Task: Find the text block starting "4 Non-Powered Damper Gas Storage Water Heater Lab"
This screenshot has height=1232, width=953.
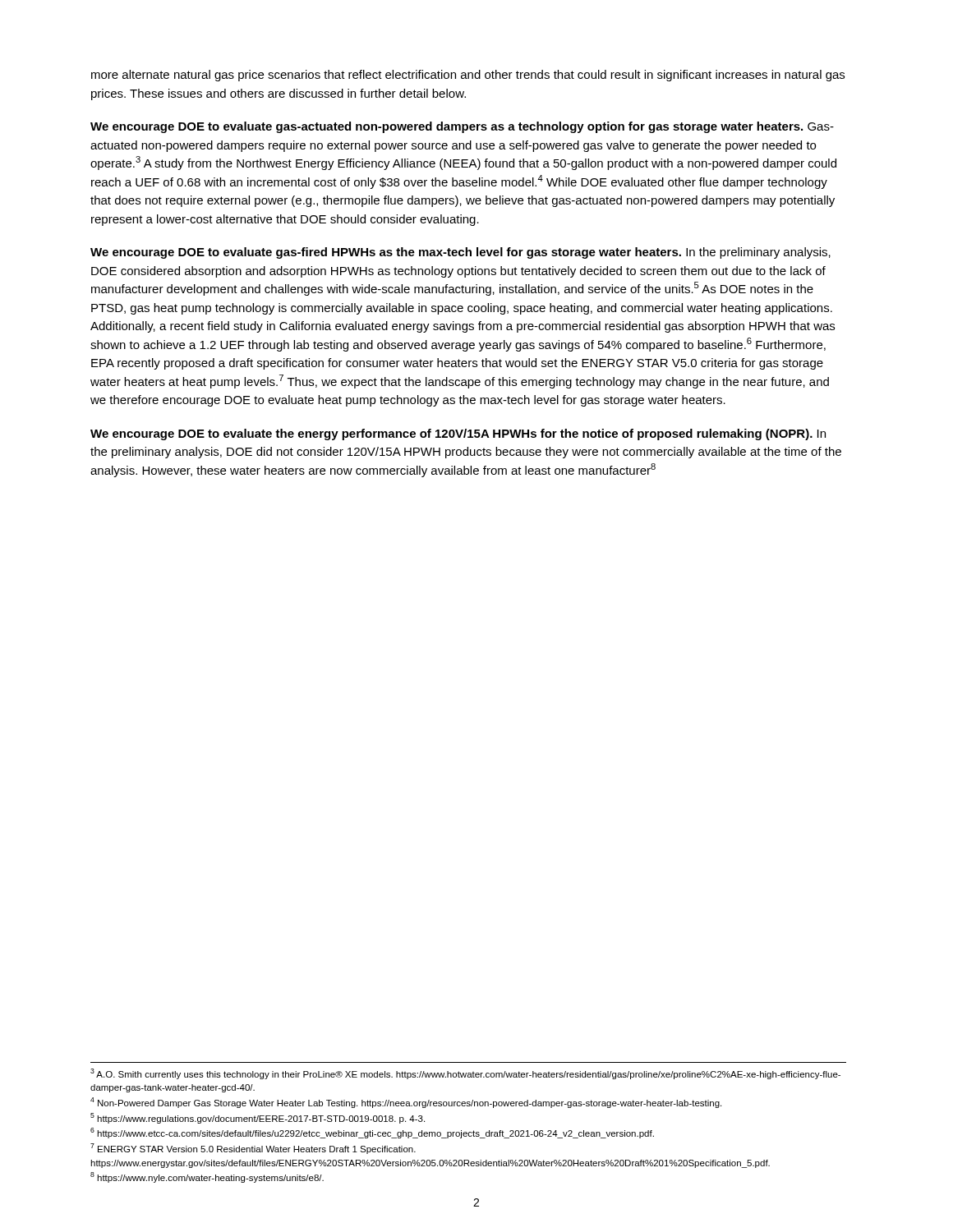Action: [406, 1102]
